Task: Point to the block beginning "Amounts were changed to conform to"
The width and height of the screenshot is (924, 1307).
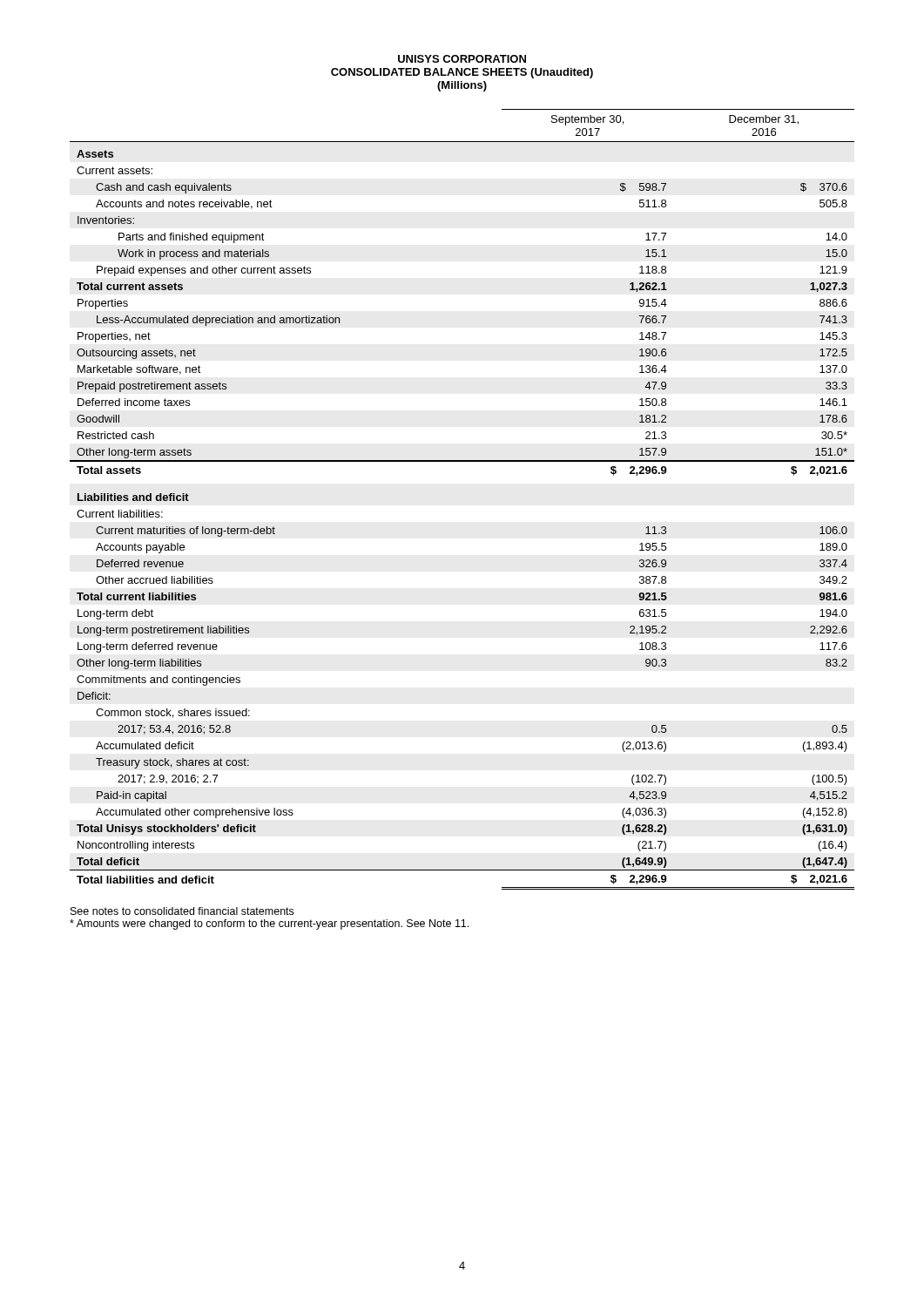Action: tap(270, 924)
